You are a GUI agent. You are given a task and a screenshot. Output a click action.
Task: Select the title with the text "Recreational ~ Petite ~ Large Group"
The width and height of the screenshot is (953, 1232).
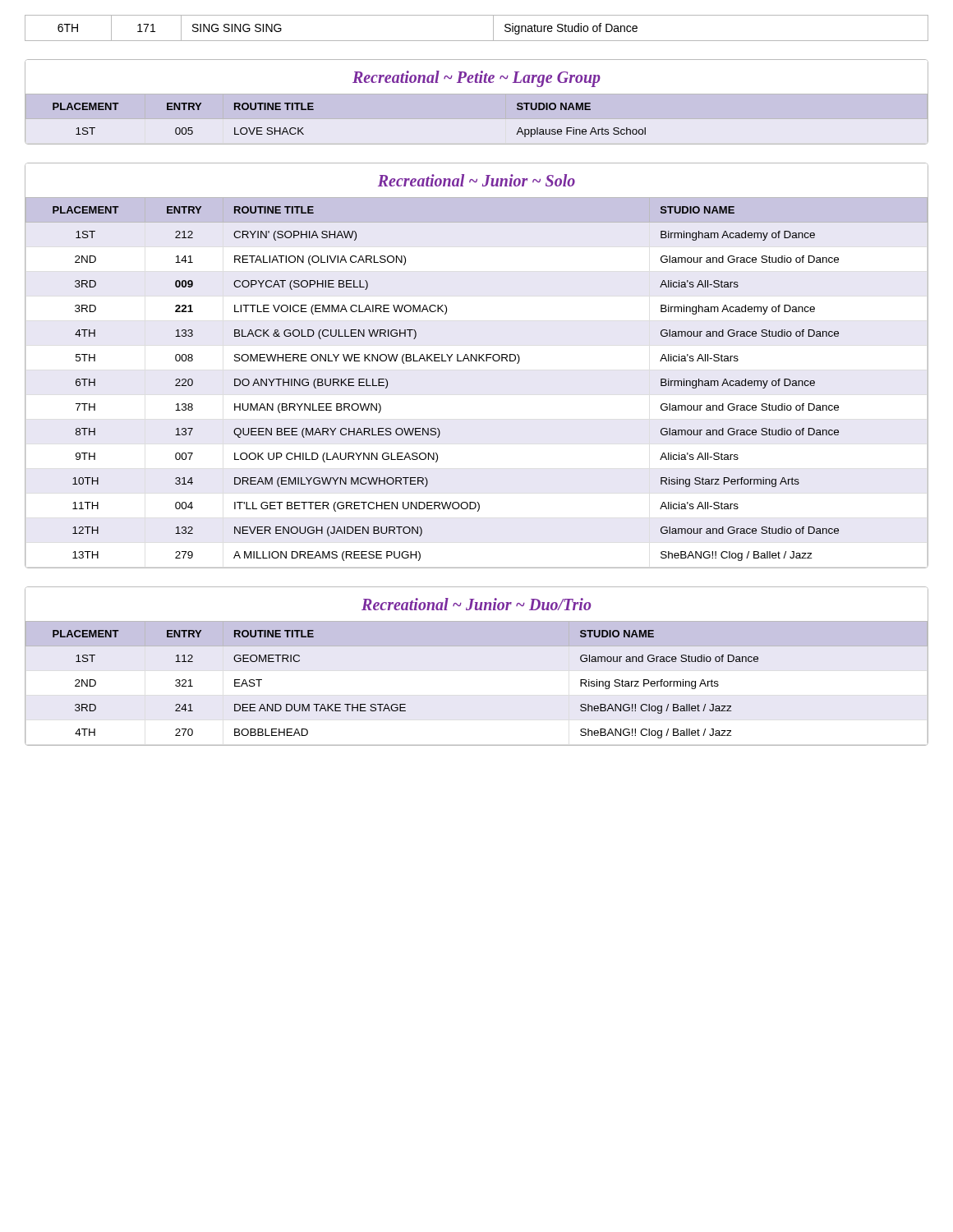tap(476, 77)
